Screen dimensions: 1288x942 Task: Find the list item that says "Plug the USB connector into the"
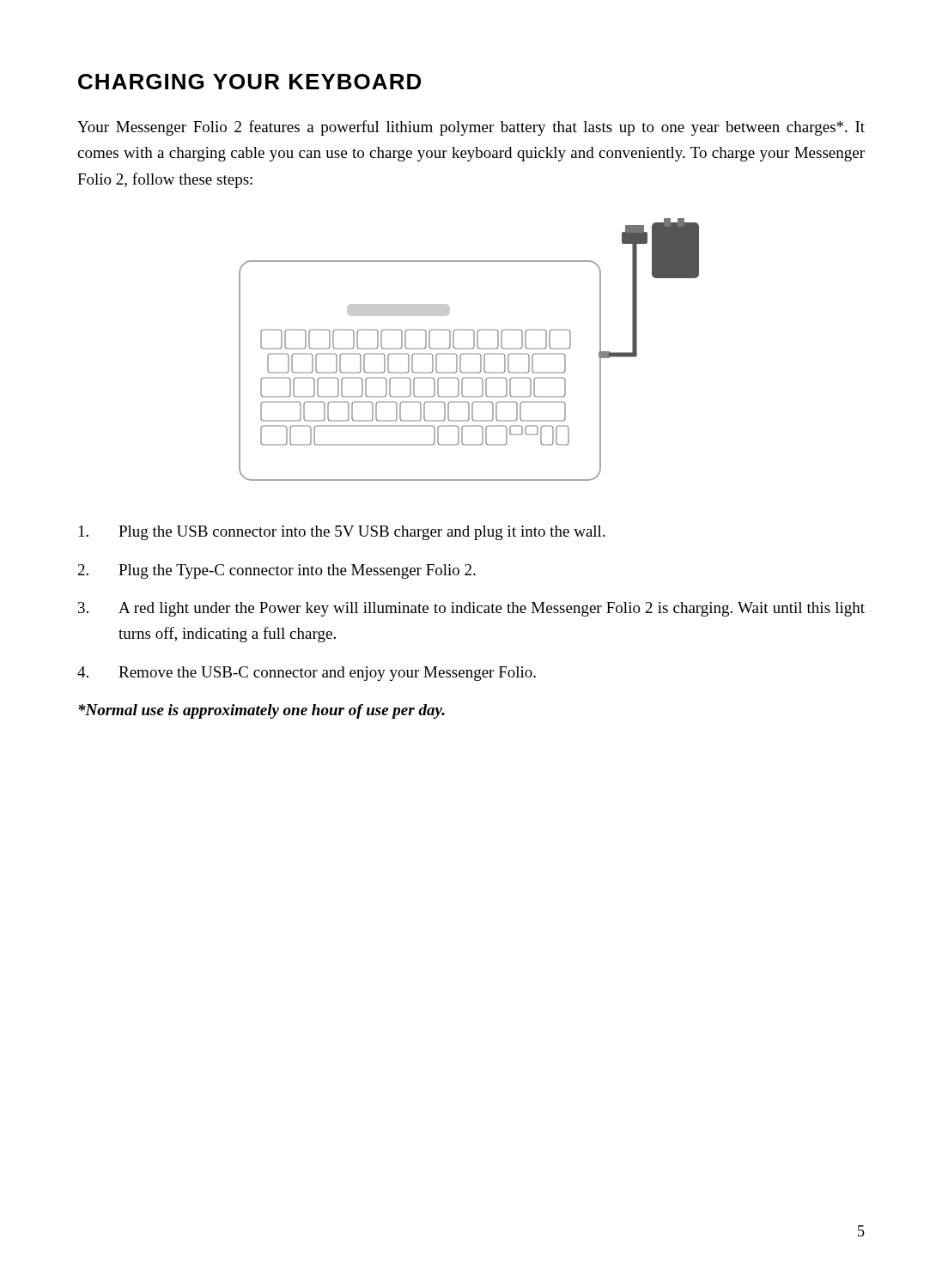[471, 532]
